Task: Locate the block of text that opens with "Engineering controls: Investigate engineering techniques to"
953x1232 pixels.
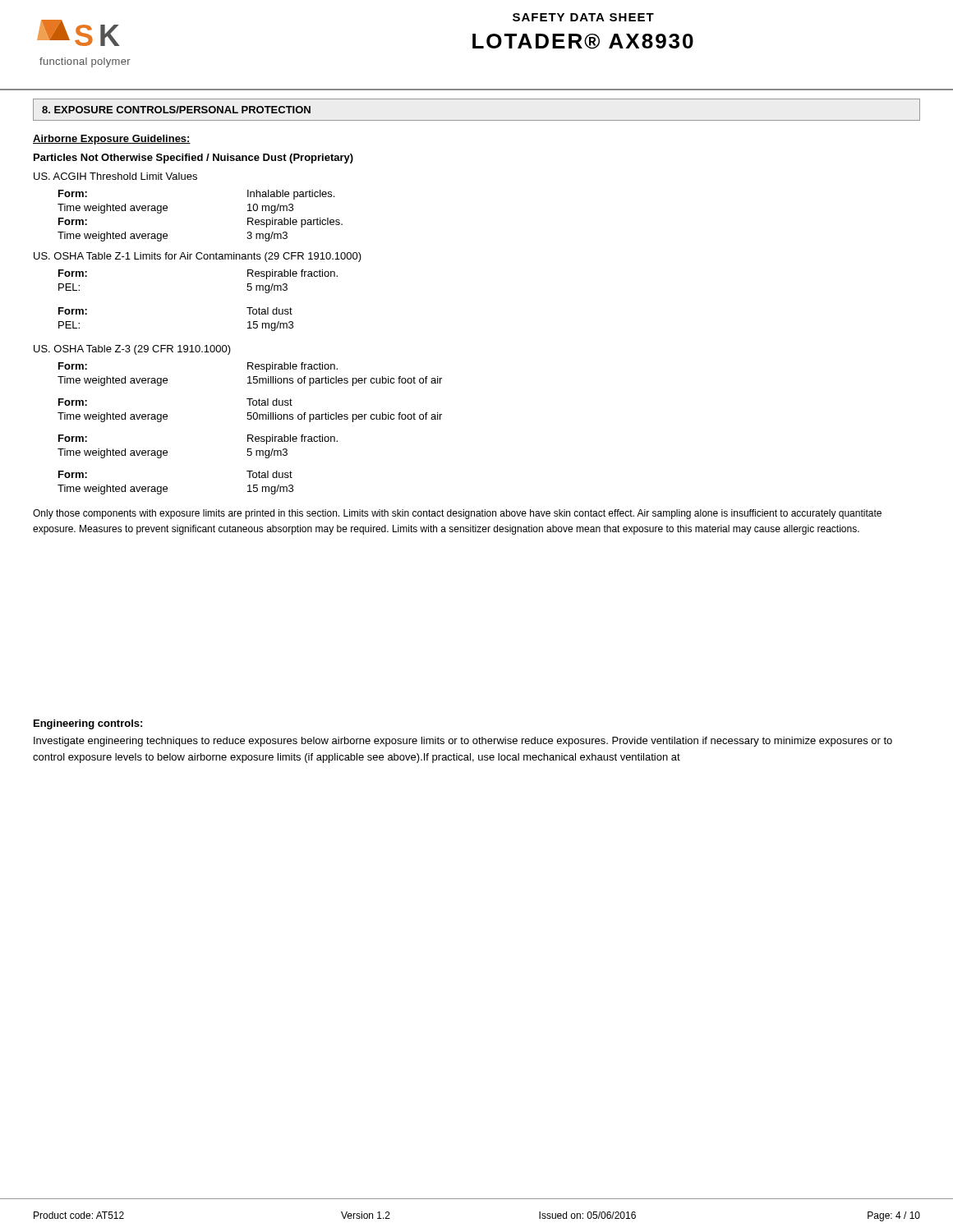Action: point(476,741)
